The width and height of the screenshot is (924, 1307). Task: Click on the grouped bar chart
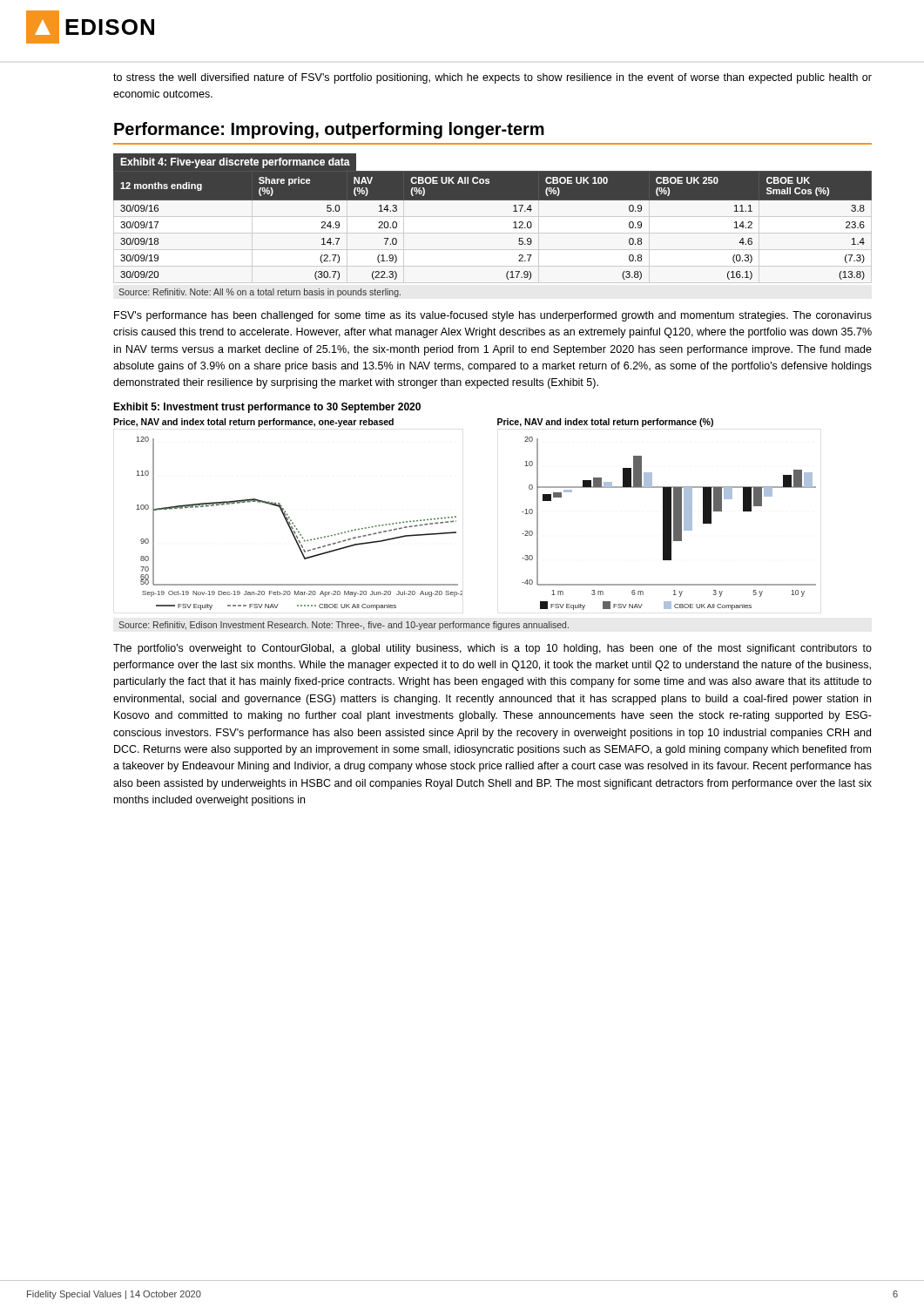click(684, 516)
